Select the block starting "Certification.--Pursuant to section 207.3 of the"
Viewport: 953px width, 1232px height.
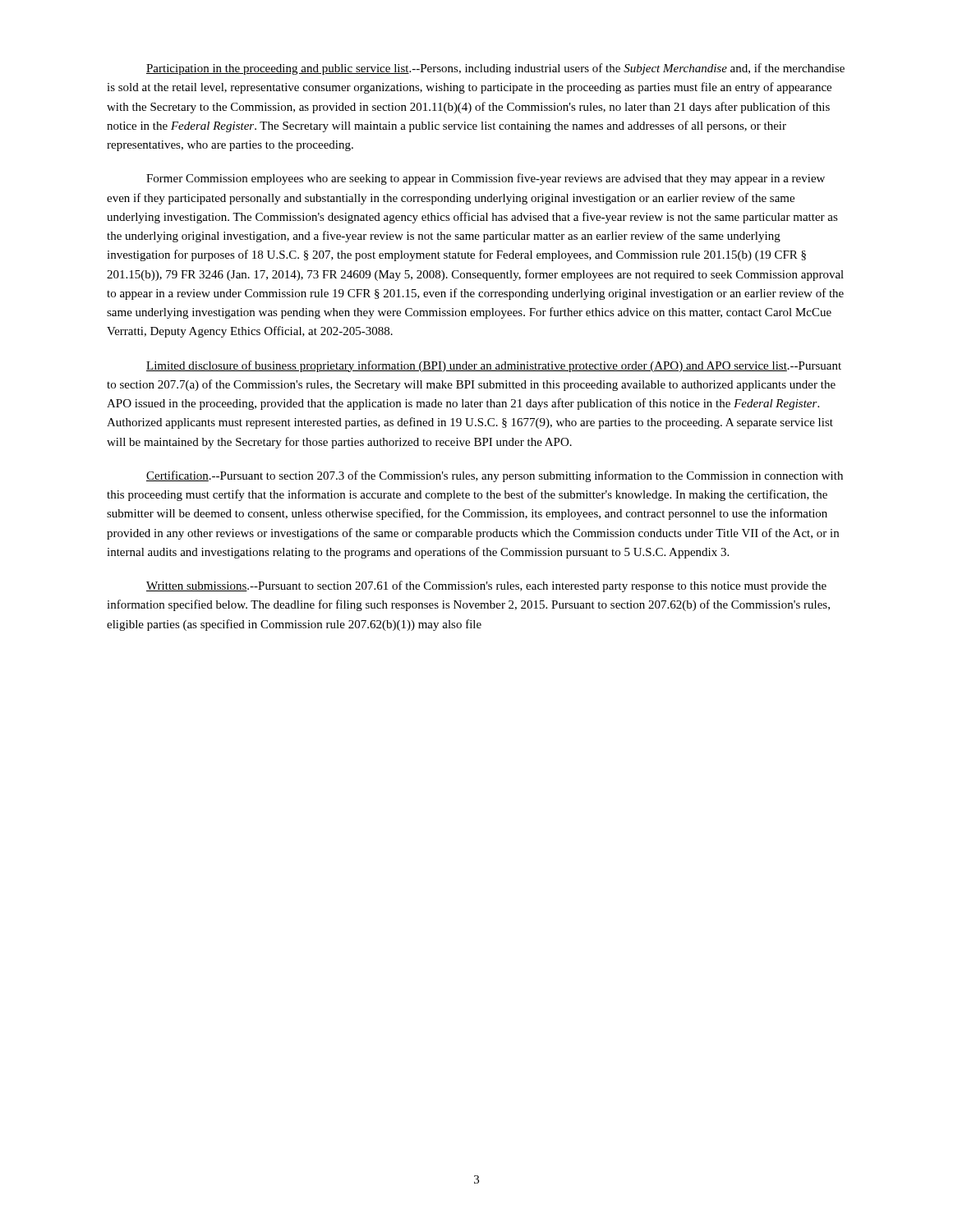475,514
